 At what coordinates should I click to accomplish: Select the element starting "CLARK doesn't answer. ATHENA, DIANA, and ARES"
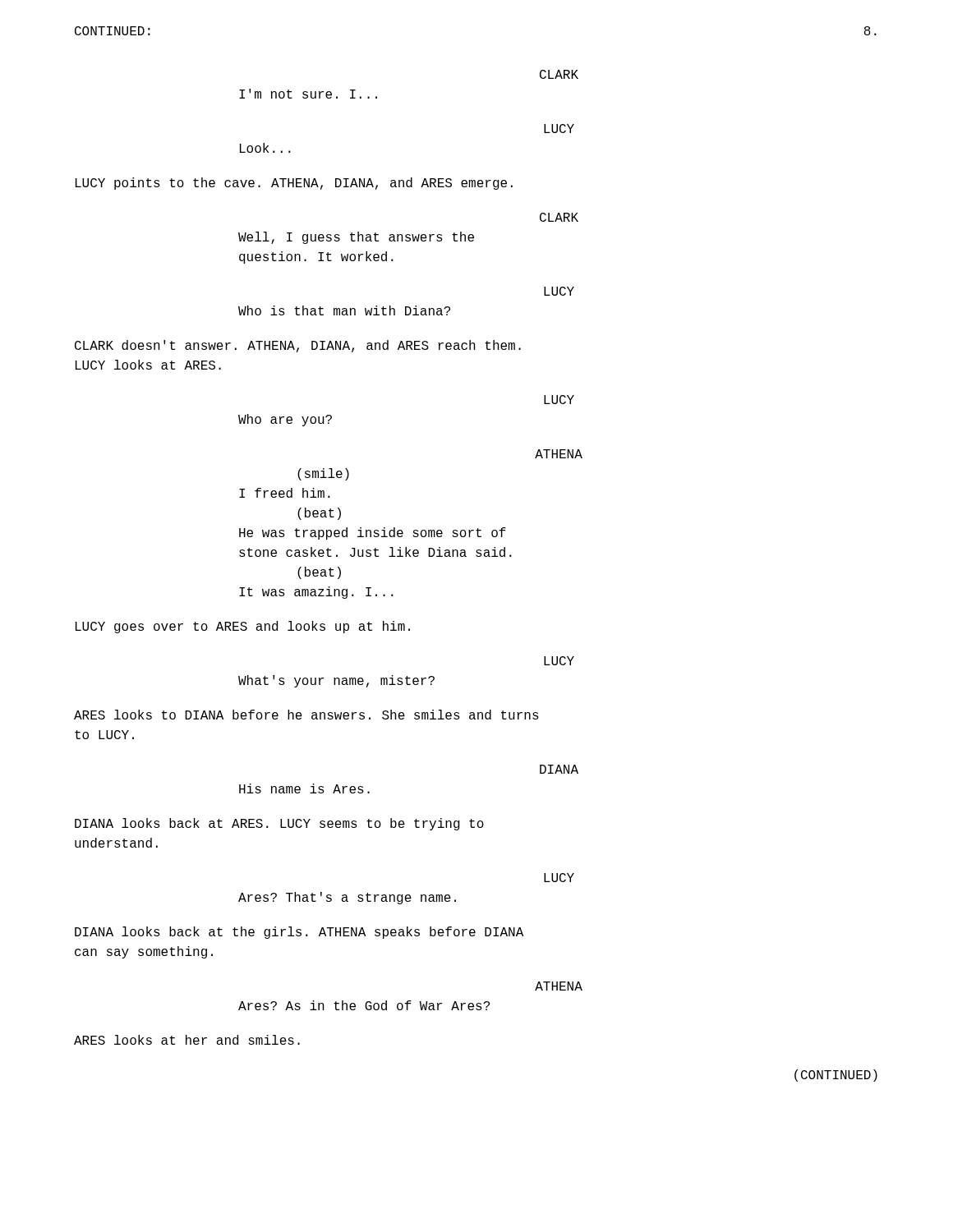coord(476,356)
